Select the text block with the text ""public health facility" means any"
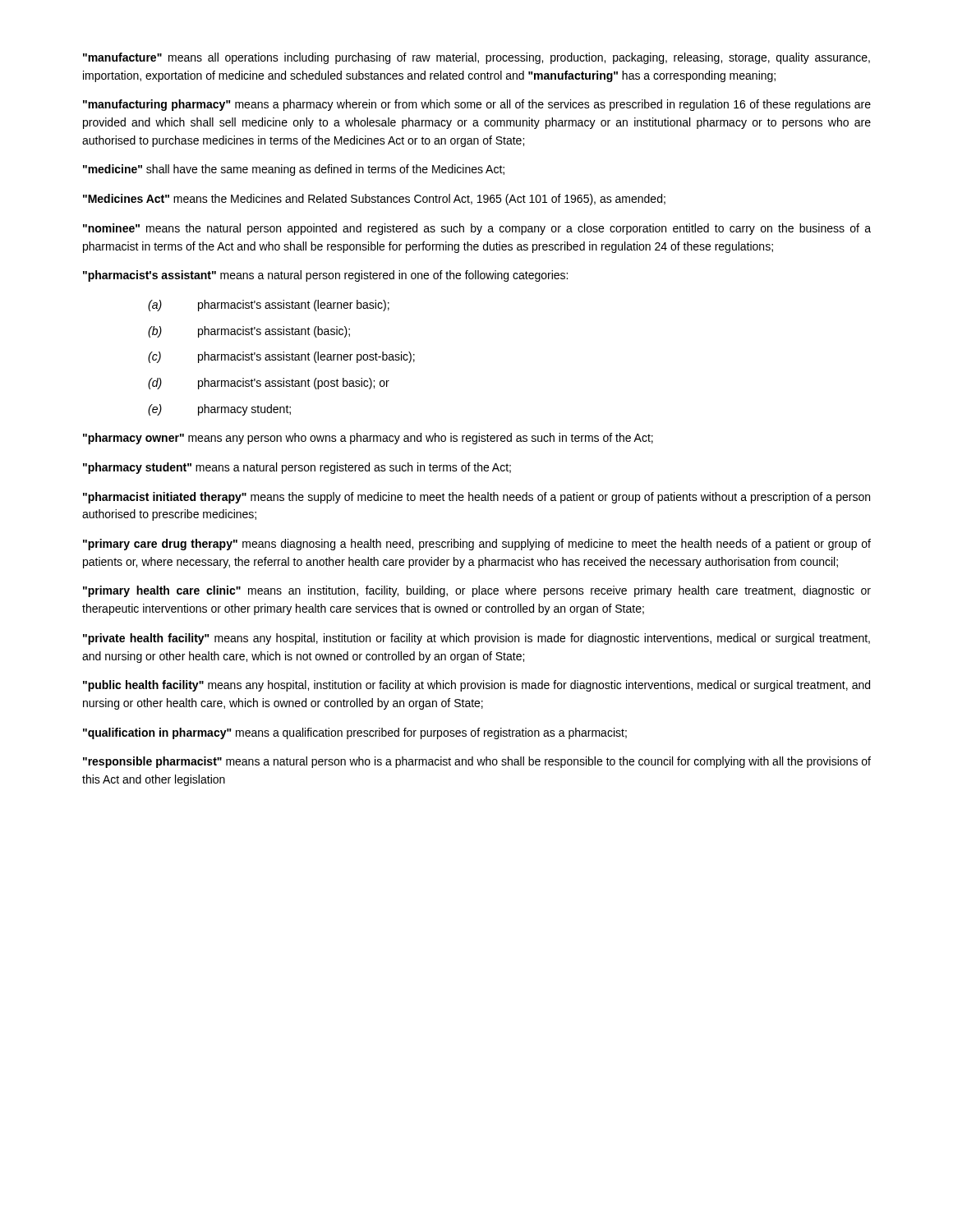Viewport: 953px width, 1232px height. tap(476, 694)
